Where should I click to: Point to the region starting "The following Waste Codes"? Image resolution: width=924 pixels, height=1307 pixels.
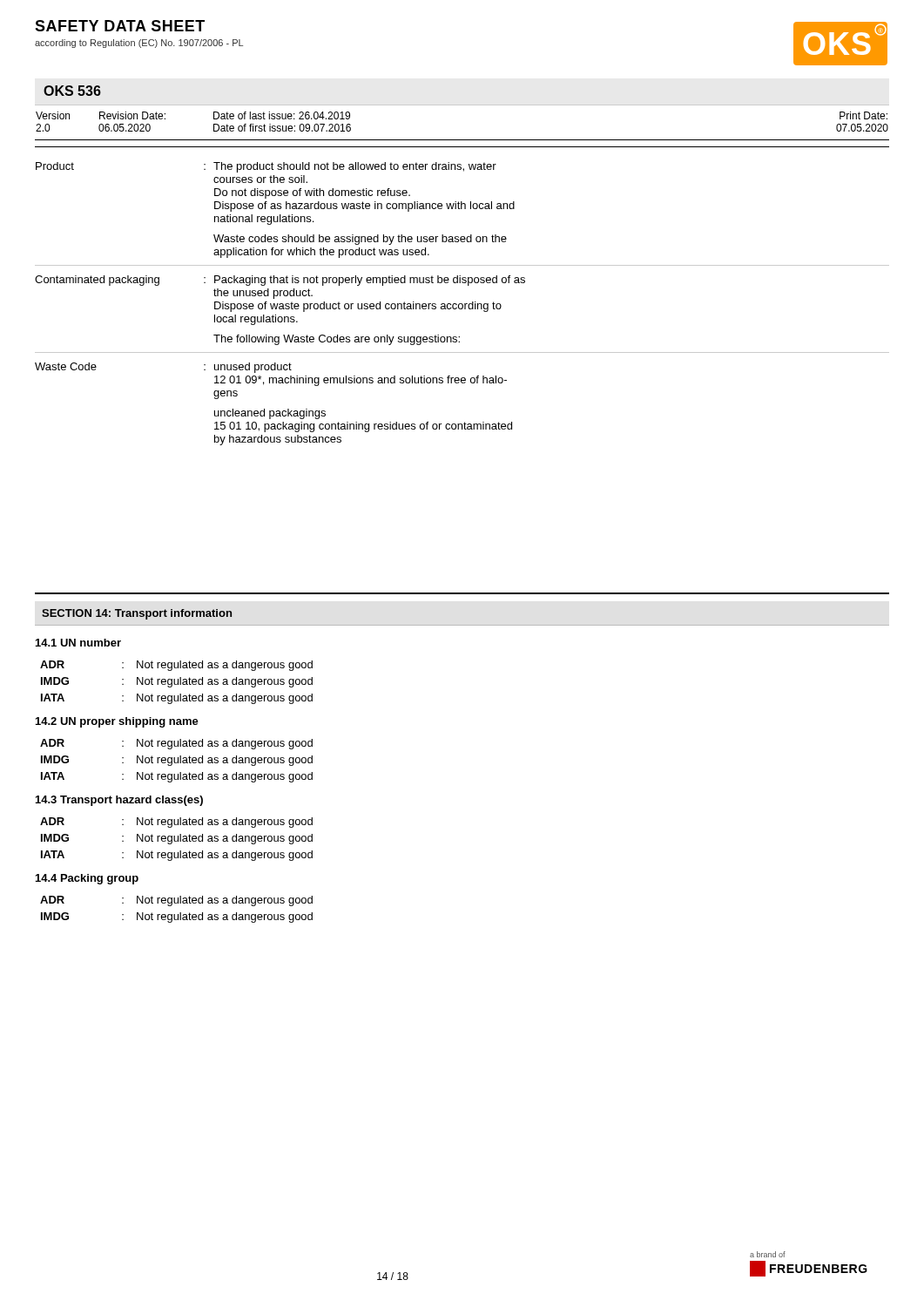[462, 339]
